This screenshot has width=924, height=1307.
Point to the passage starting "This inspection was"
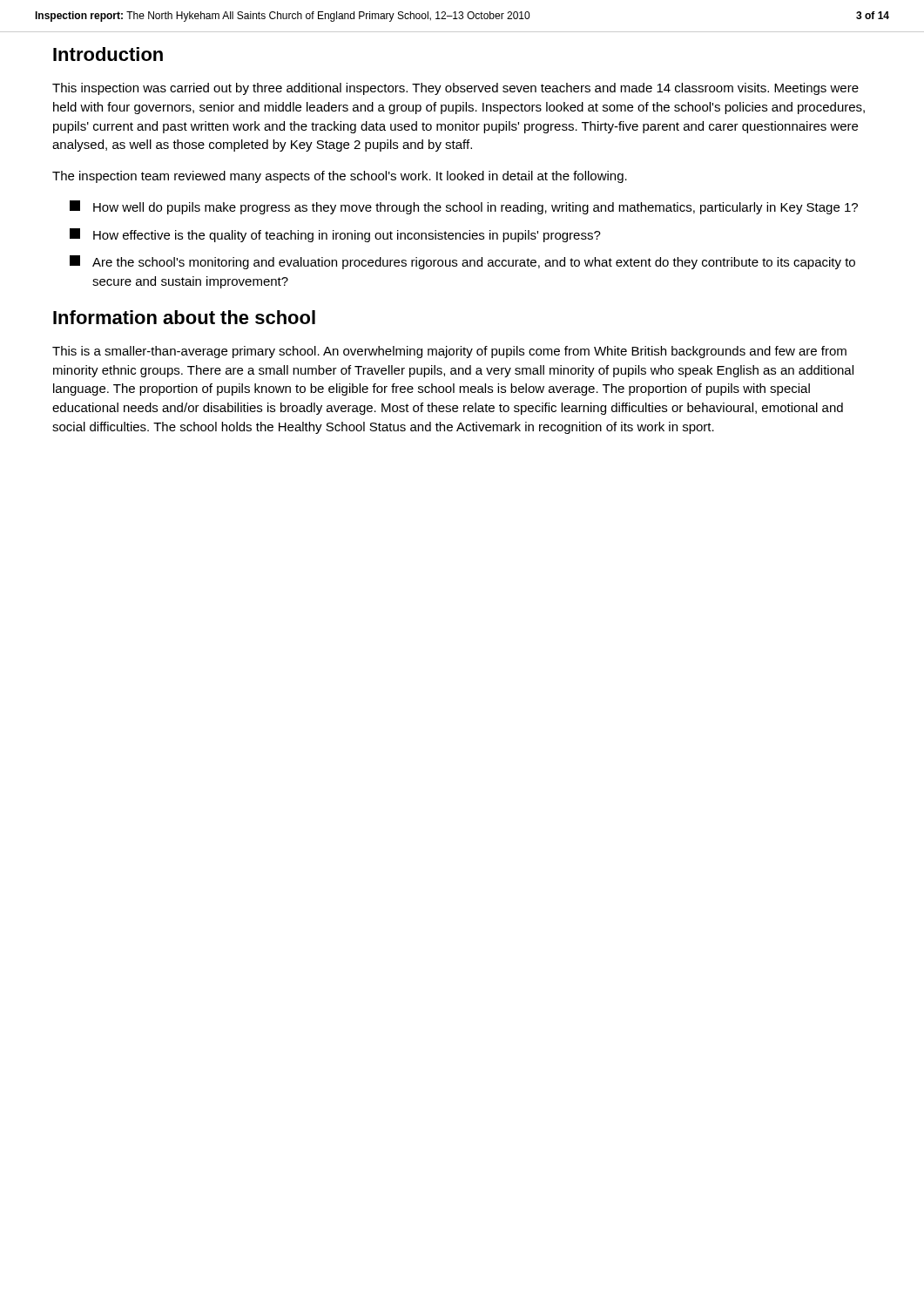462,116
